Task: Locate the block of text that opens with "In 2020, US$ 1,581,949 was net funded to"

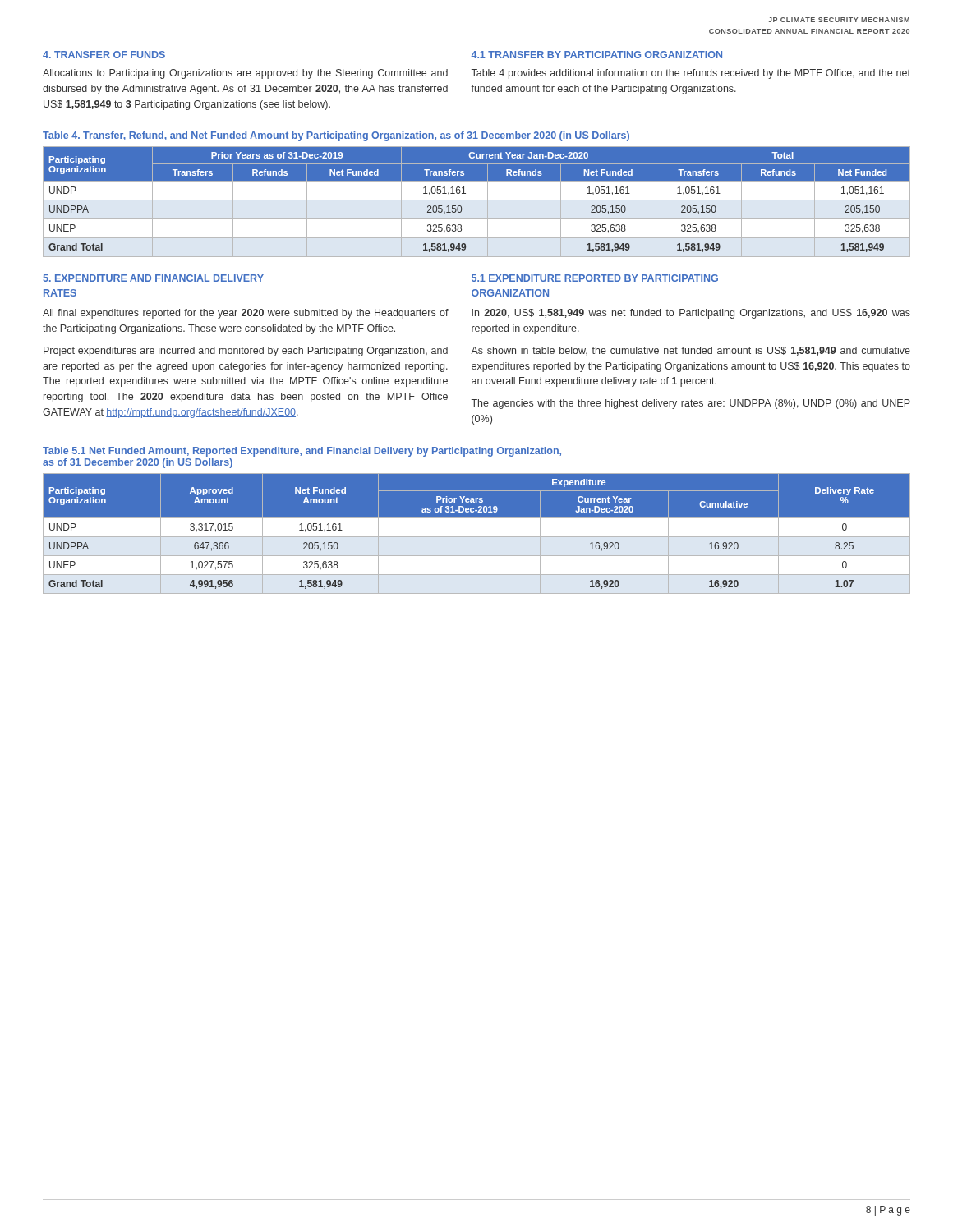Action: coord(691,321)
